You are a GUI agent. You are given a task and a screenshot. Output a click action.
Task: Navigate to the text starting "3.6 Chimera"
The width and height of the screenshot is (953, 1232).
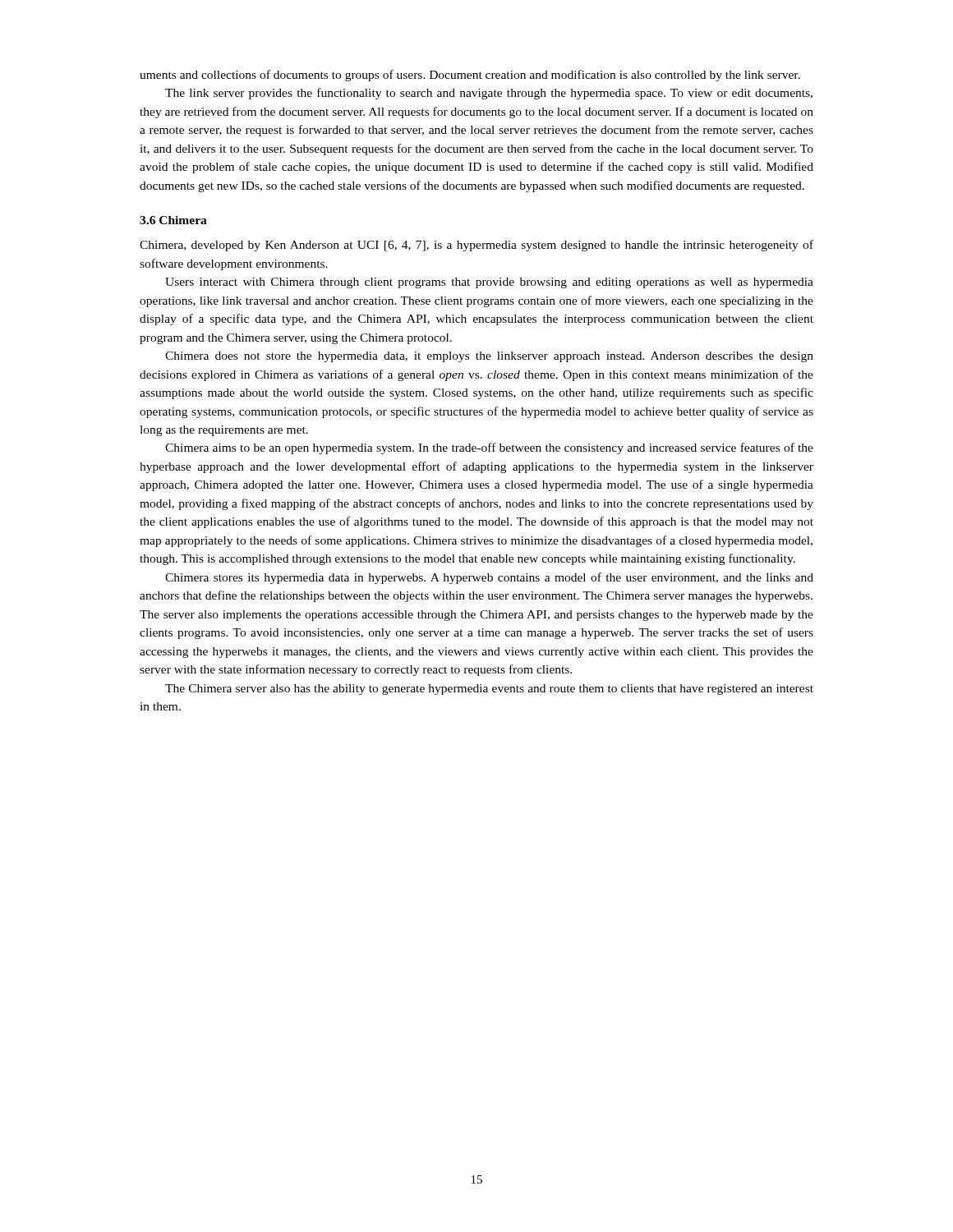[x=173, y=220]
